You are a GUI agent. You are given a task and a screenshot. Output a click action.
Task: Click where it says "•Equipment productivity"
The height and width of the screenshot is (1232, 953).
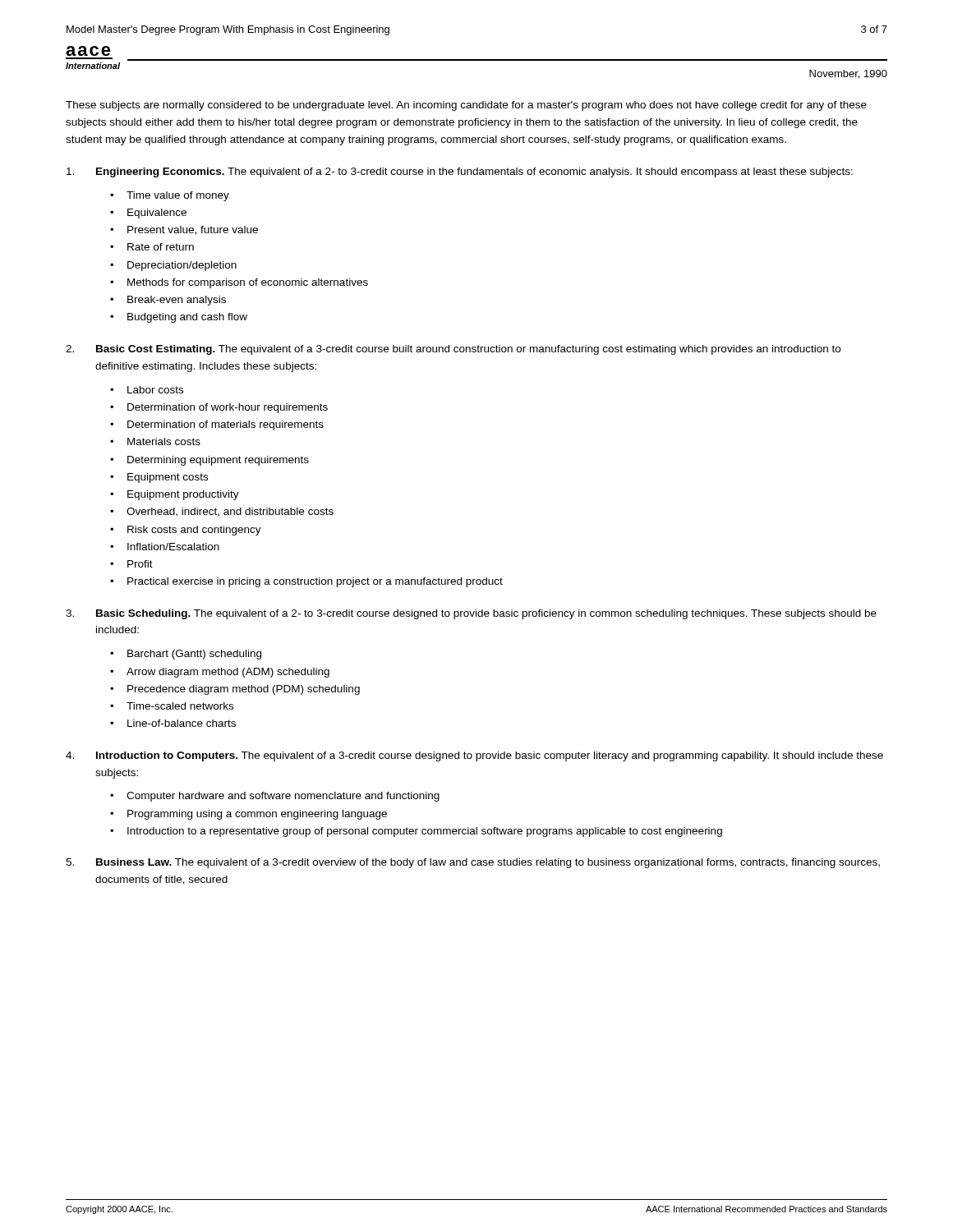click(x=174, y=495)
